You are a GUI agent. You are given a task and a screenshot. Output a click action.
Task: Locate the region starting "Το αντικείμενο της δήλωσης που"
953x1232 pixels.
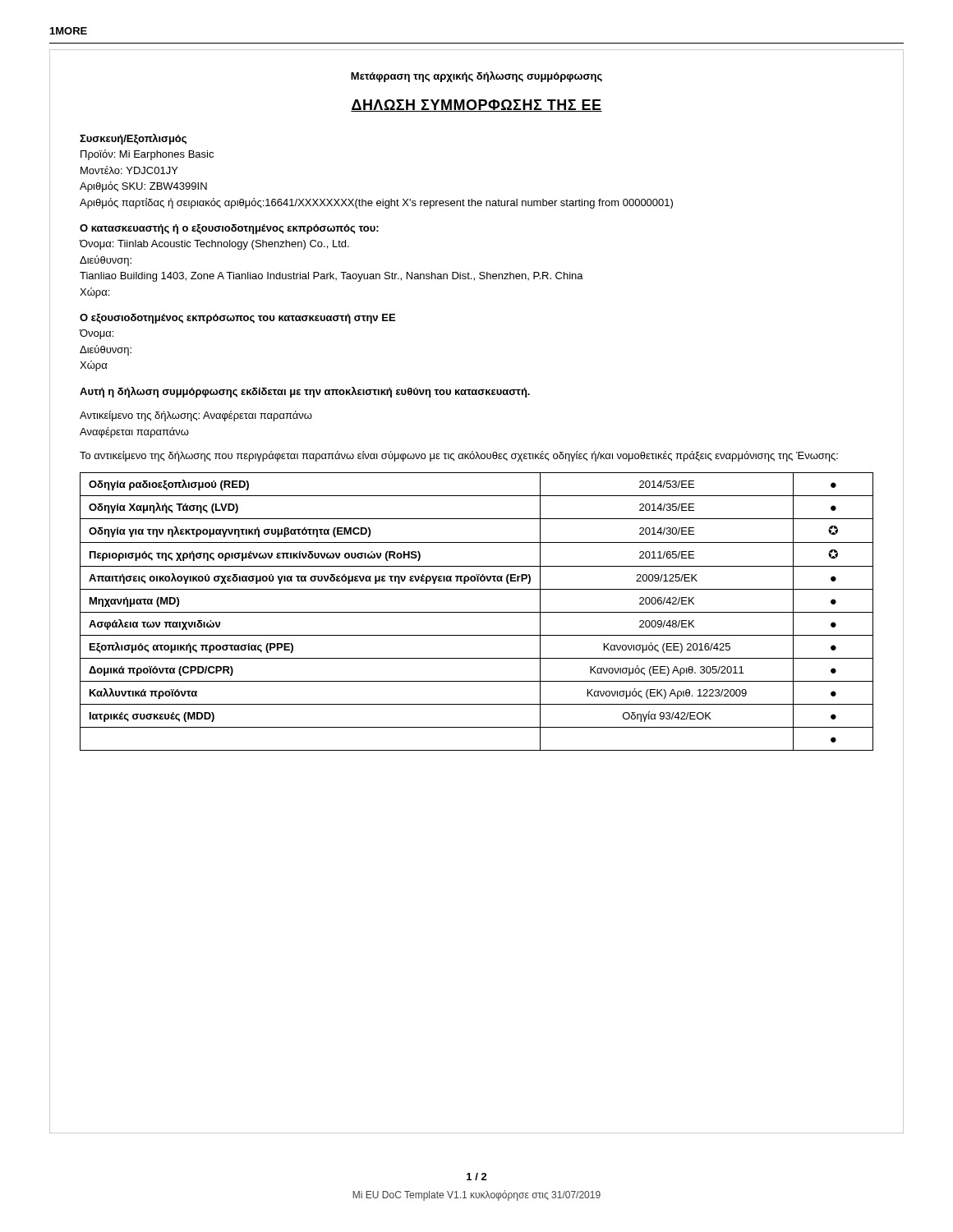[x=459, y=455]
